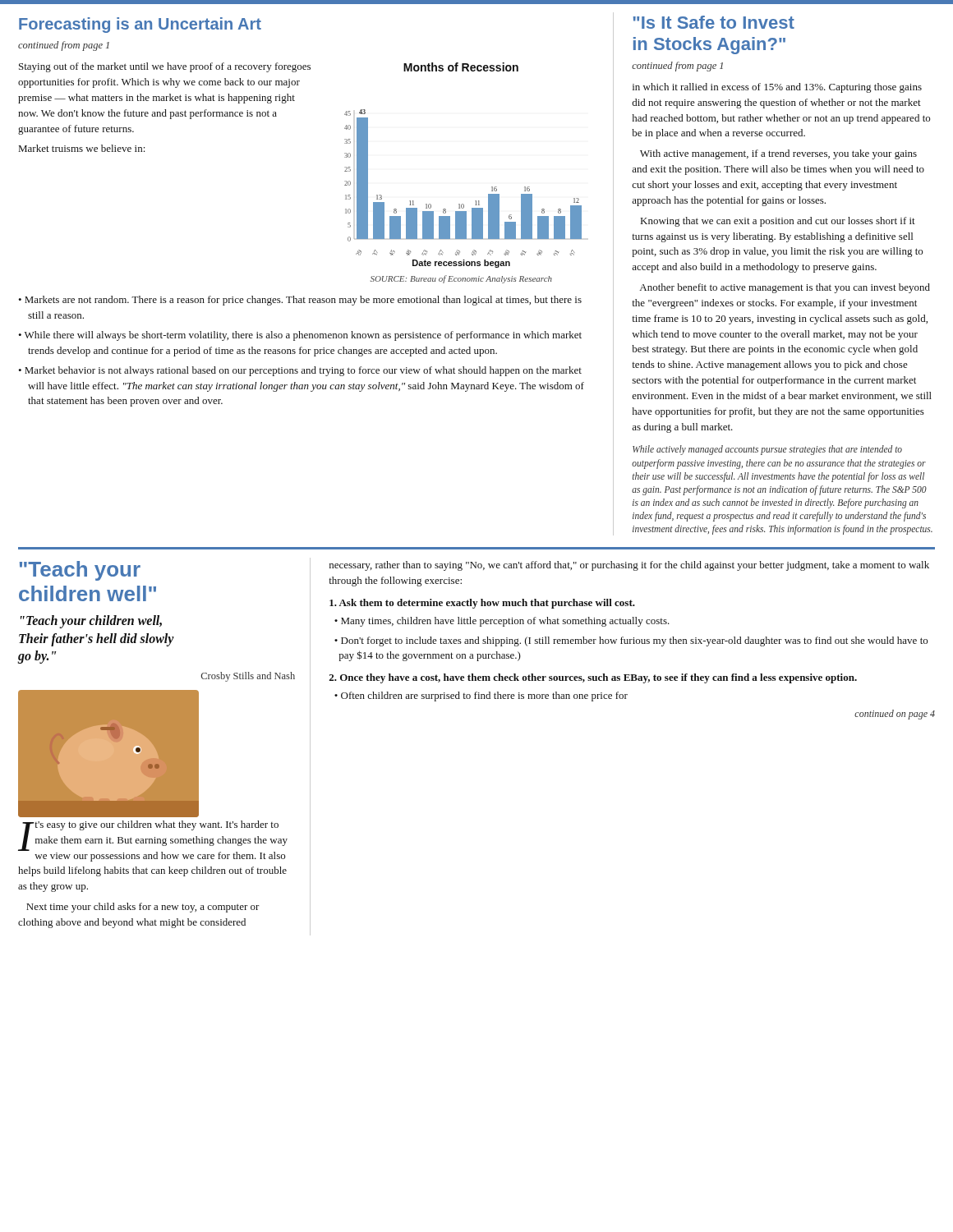
Task: Click on the region starting "• Don't forget to include taxes and"
Action: pos(628,648)
